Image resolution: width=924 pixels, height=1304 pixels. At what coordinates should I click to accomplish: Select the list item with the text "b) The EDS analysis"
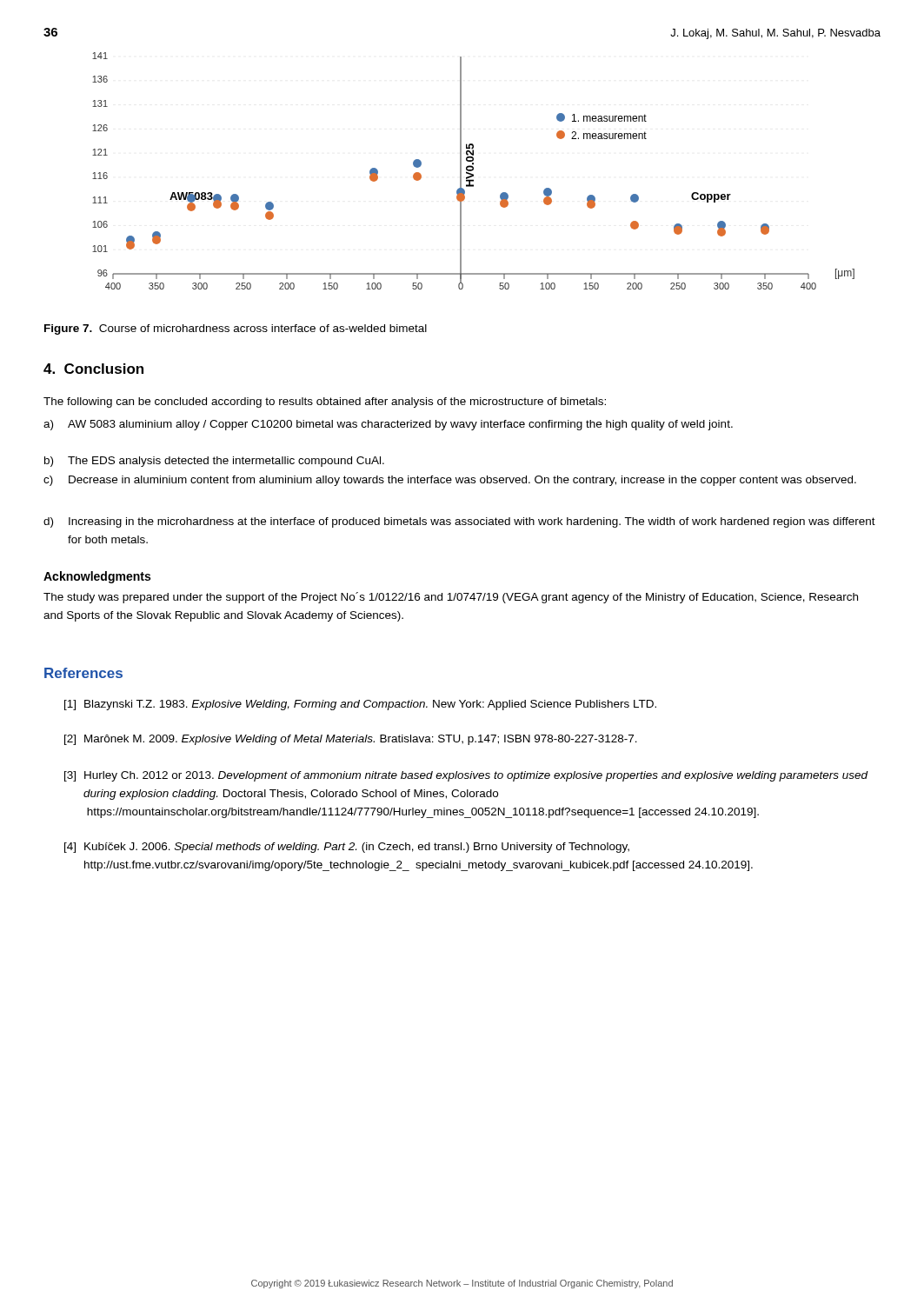click(214, 461)
